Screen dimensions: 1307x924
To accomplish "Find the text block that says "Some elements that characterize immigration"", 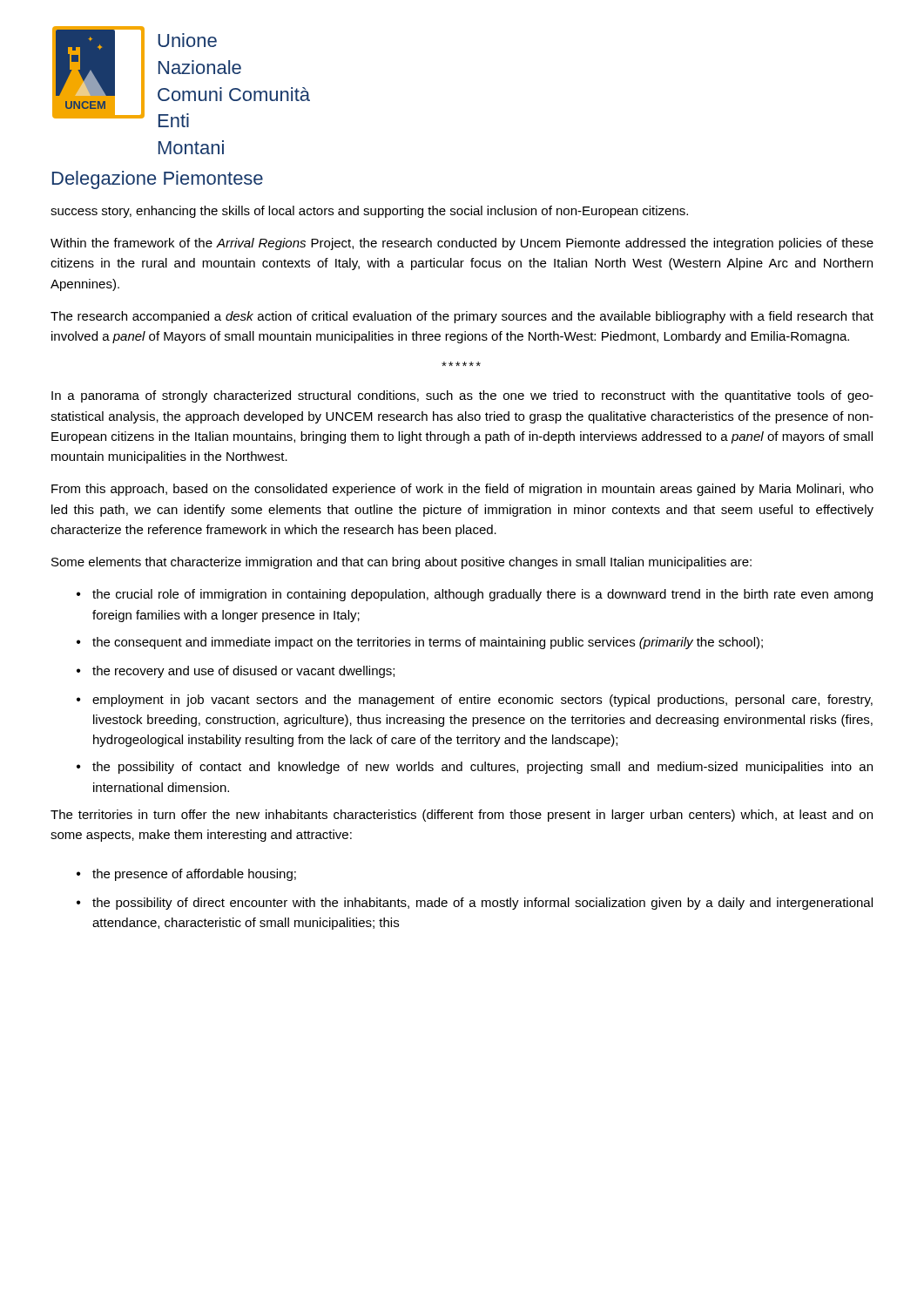I will coord(402,562).
